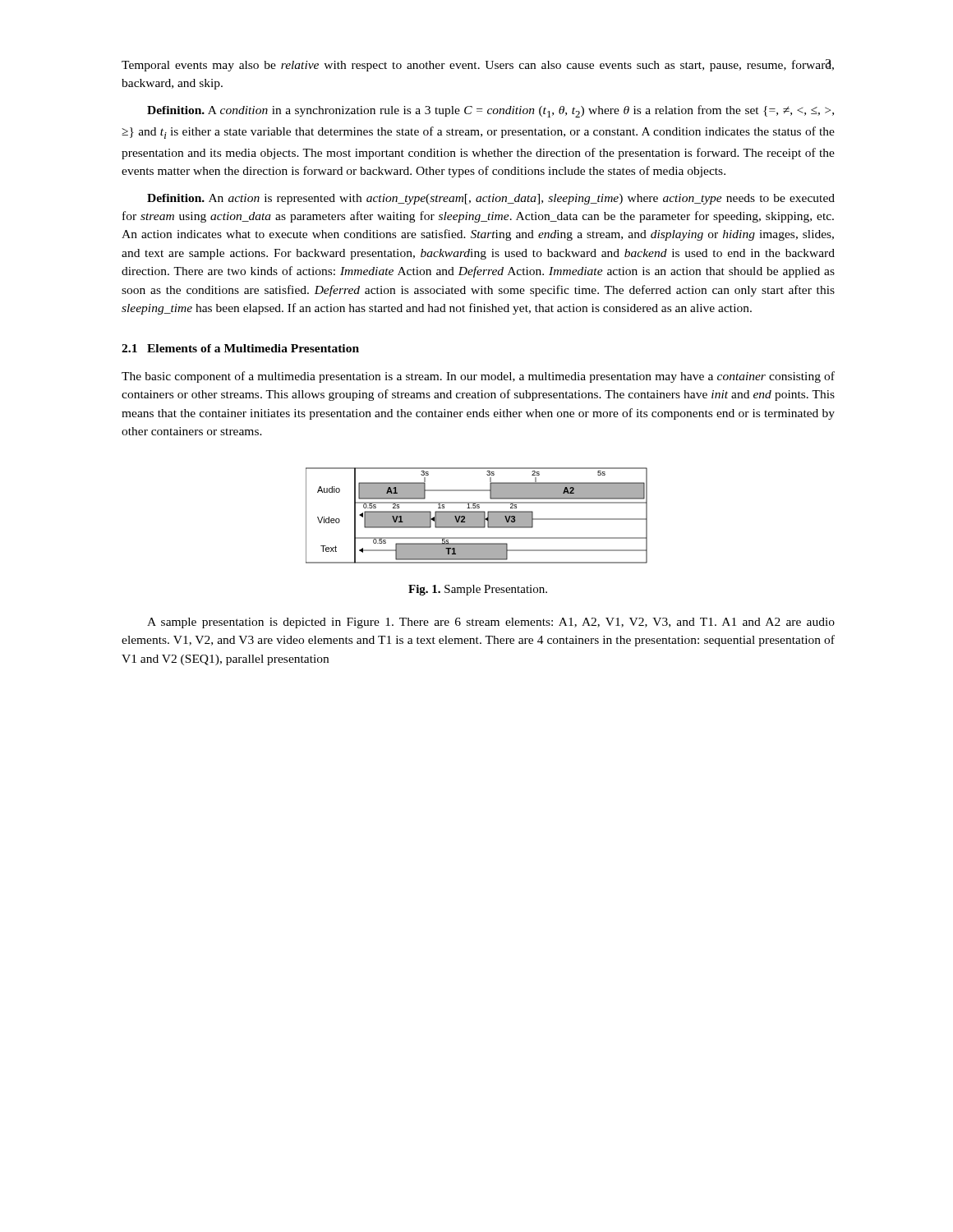Point to the region starting "Fig. 1. Sample Presentation."
The height and width of the screenshot is (1232, 953).
click(x=478, y=589)
